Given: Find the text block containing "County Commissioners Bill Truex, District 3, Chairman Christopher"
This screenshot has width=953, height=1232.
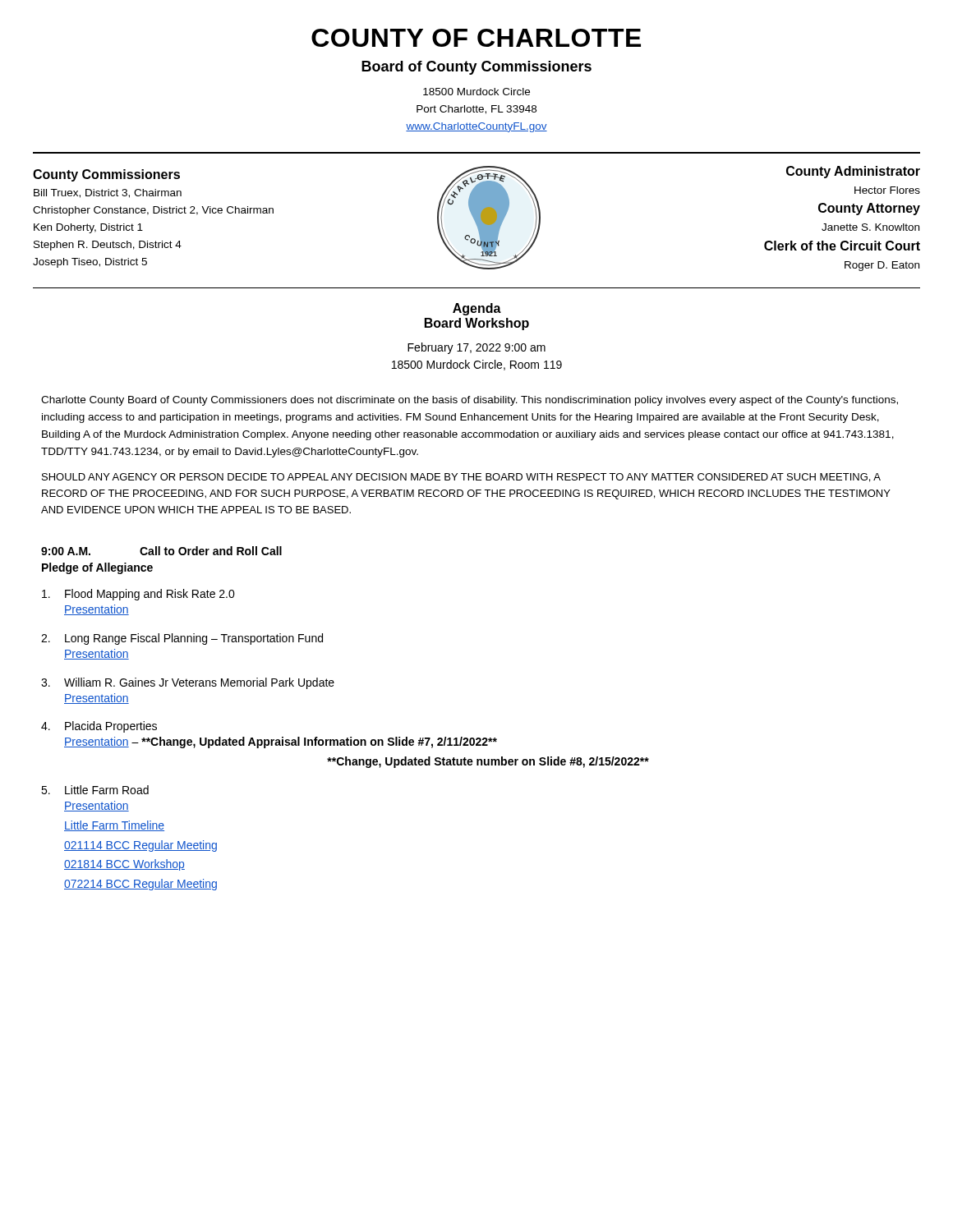Looking at the screenshot, I should 173,218.
